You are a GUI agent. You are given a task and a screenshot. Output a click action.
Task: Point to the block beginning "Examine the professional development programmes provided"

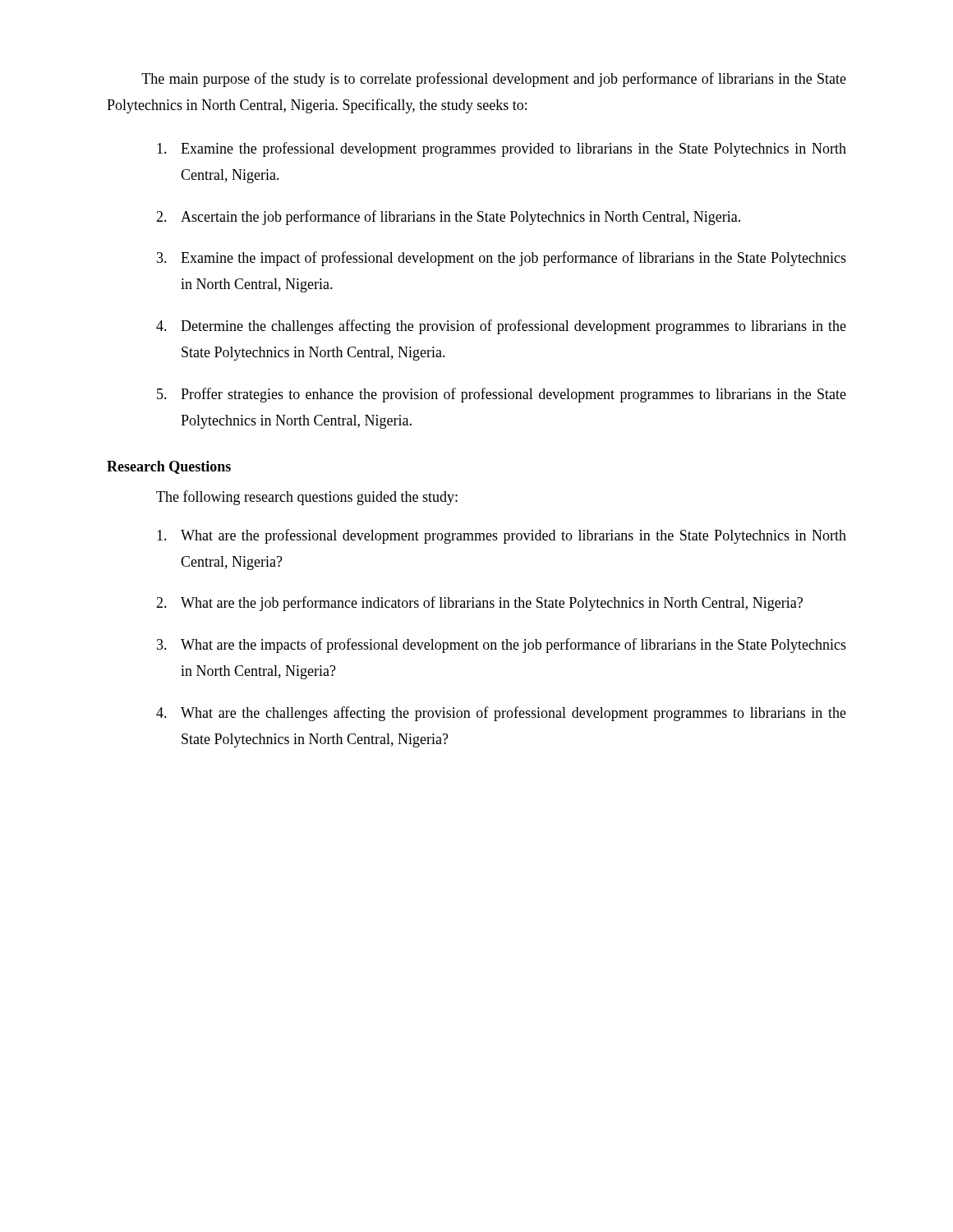(x=501, y=162)
